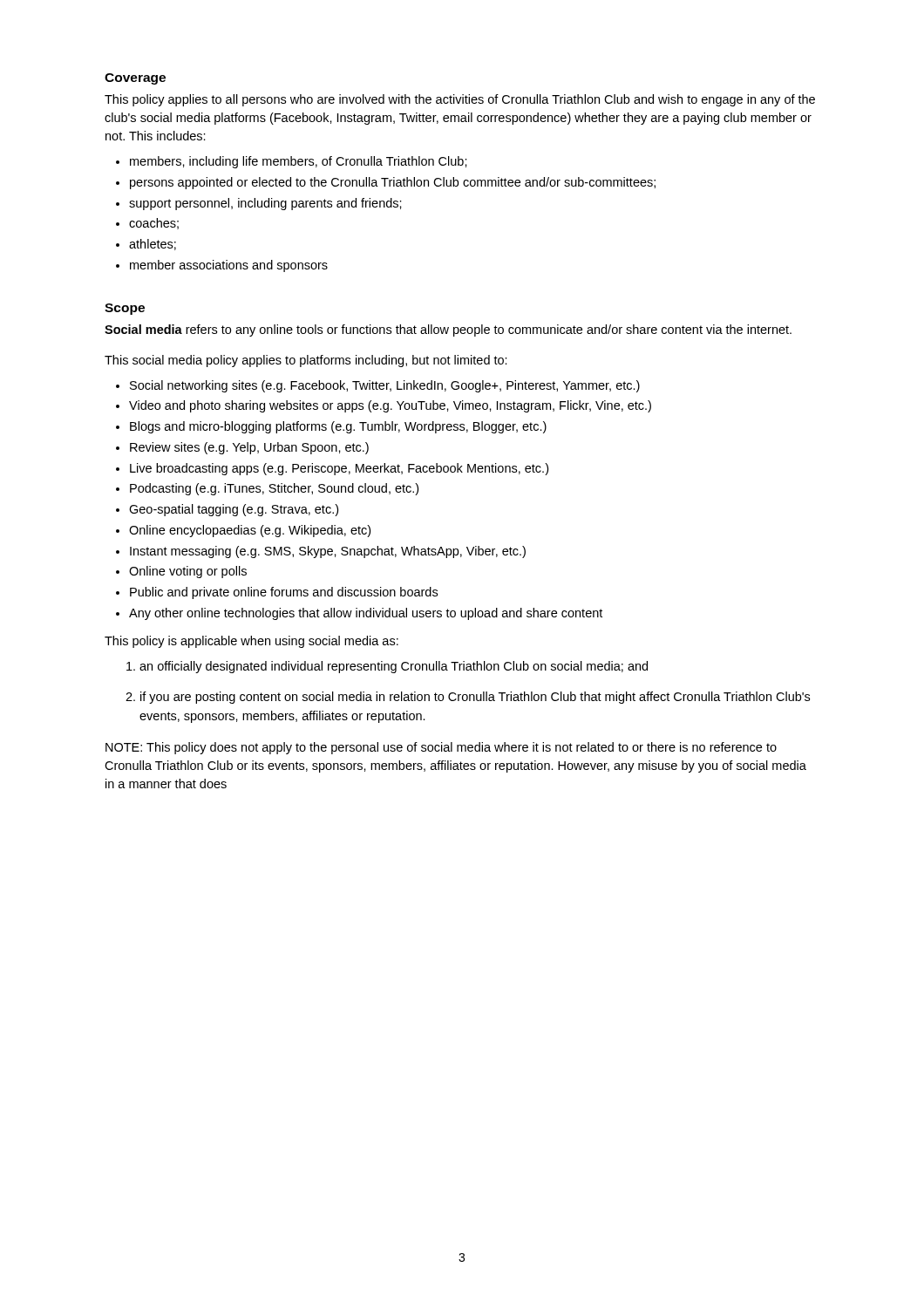This screenshot has width=924, height=1308.
Task: Locate the text block starting "This policy applies to all"
Action: (x=460, y=118)
